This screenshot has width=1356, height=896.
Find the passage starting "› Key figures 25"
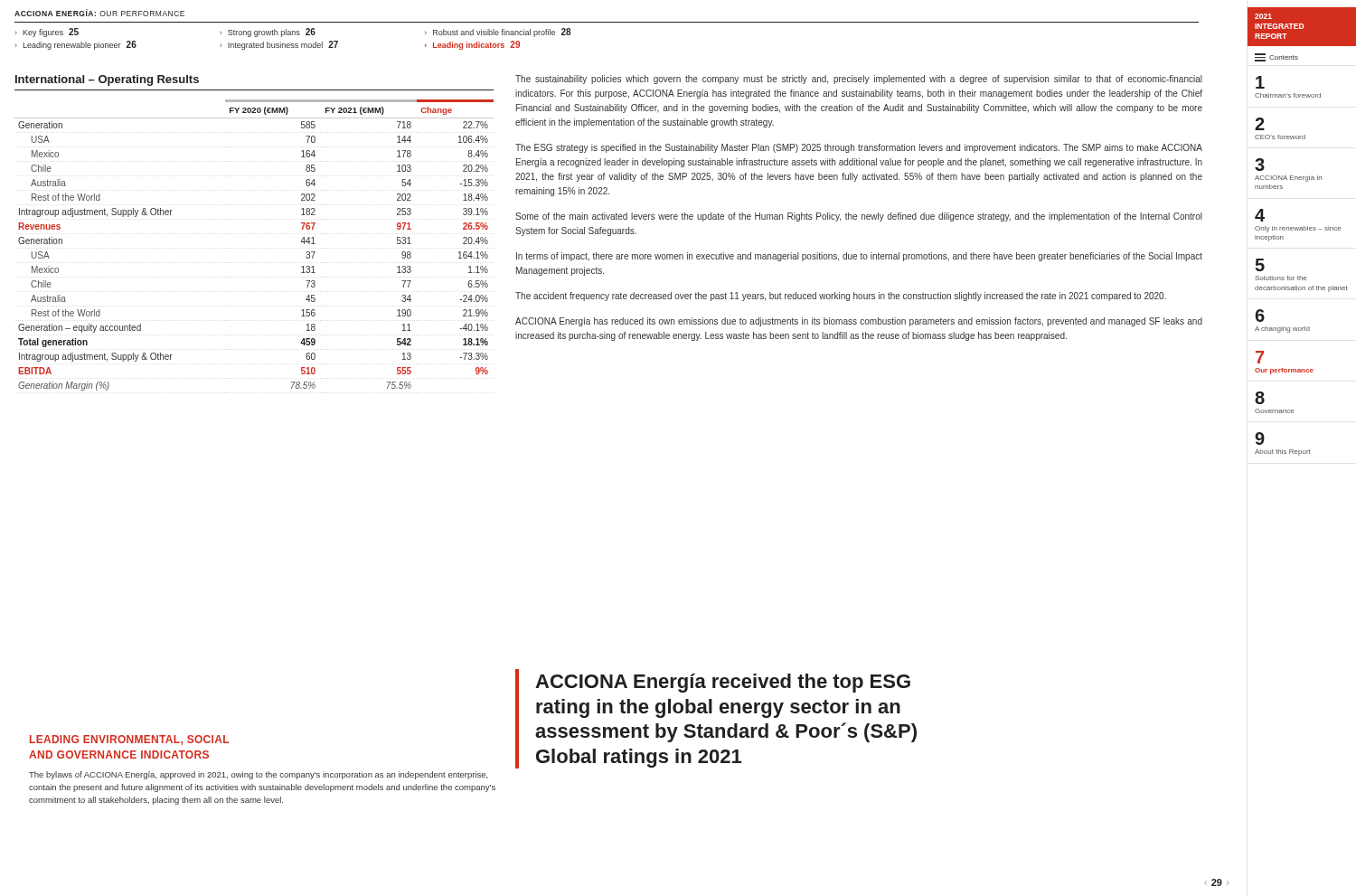[x=47, y=32]
